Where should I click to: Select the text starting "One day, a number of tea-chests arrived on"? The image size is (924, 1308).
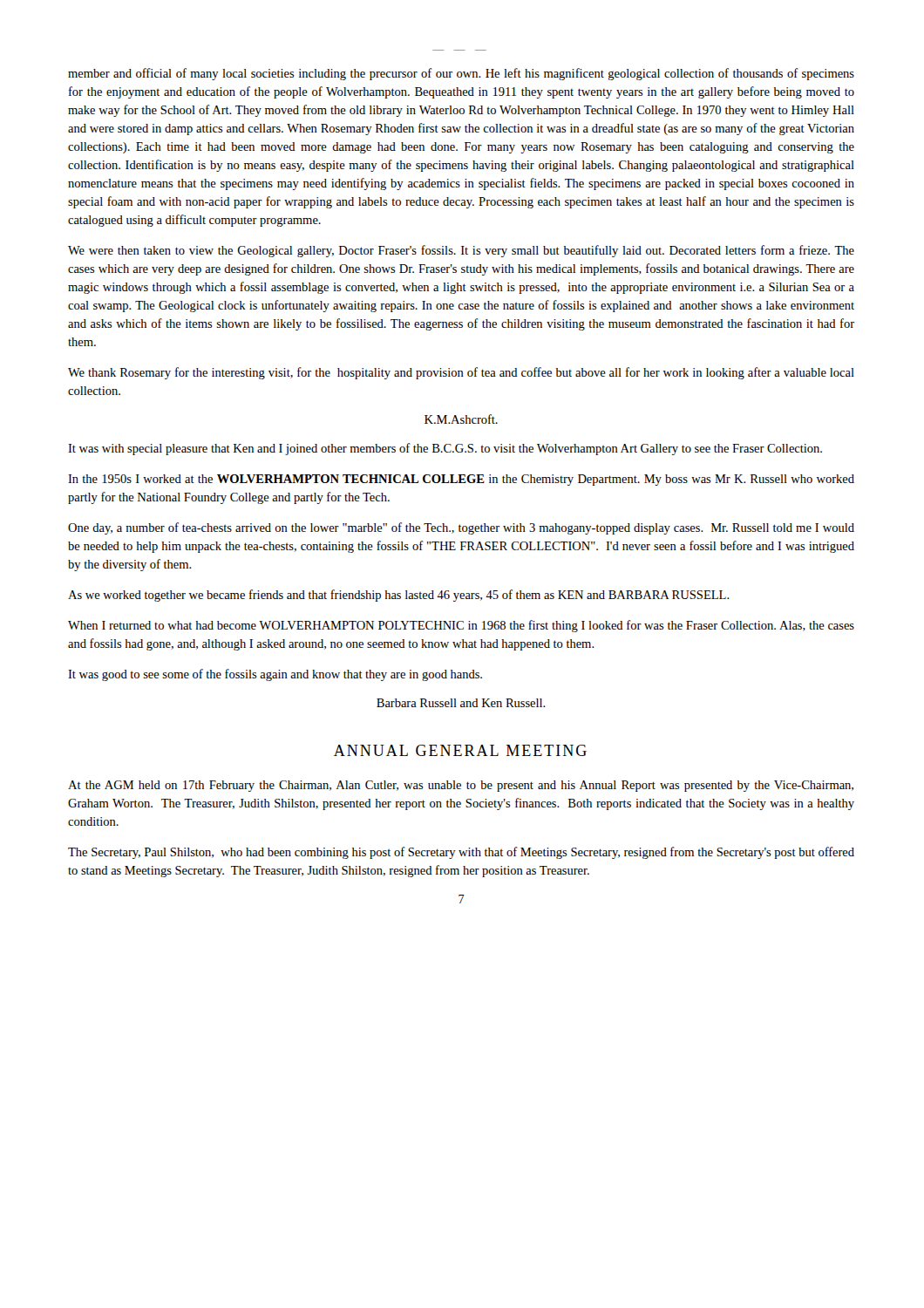[461, 546]
